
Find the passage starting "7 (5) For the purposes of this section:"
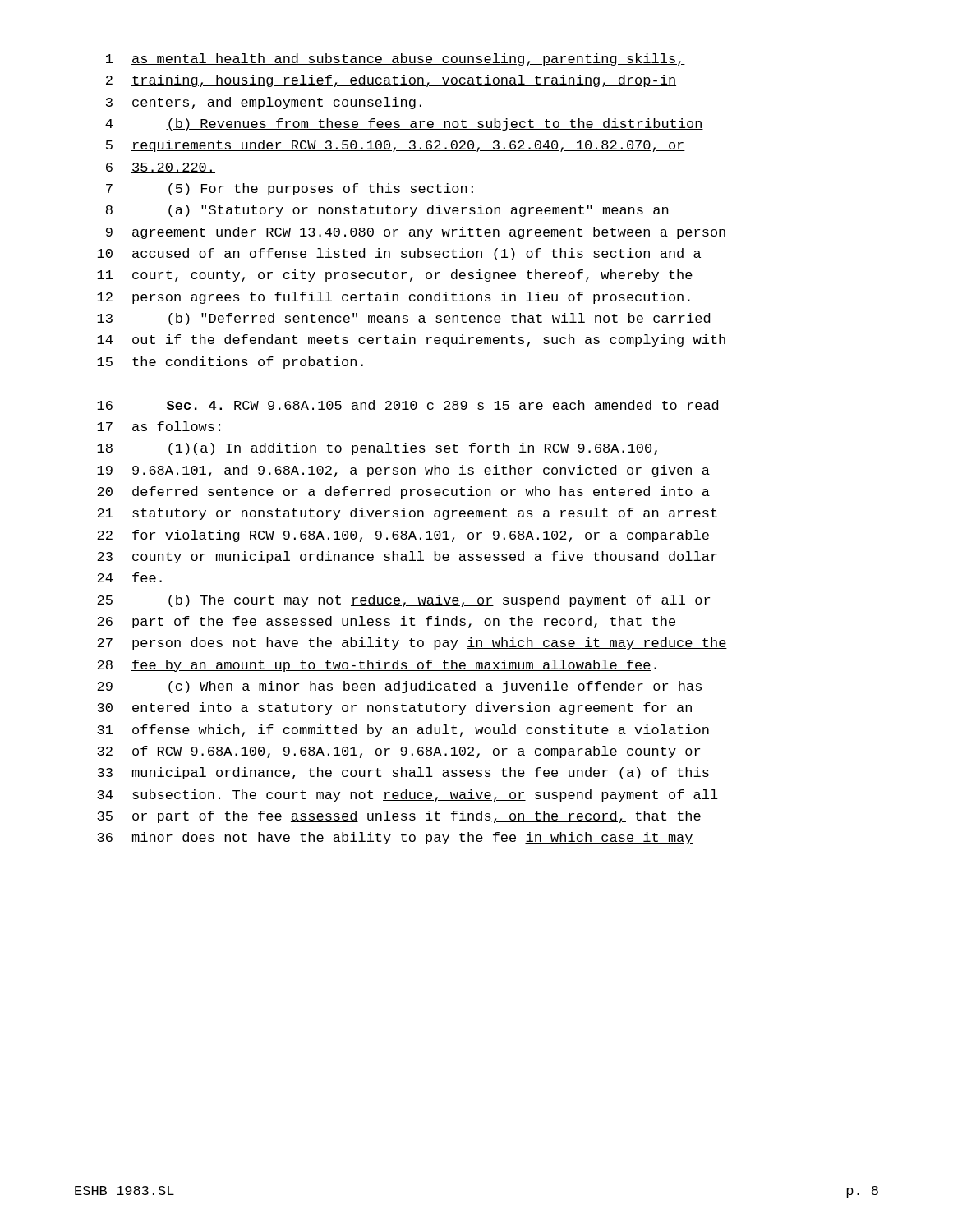[x=476, y=190]
